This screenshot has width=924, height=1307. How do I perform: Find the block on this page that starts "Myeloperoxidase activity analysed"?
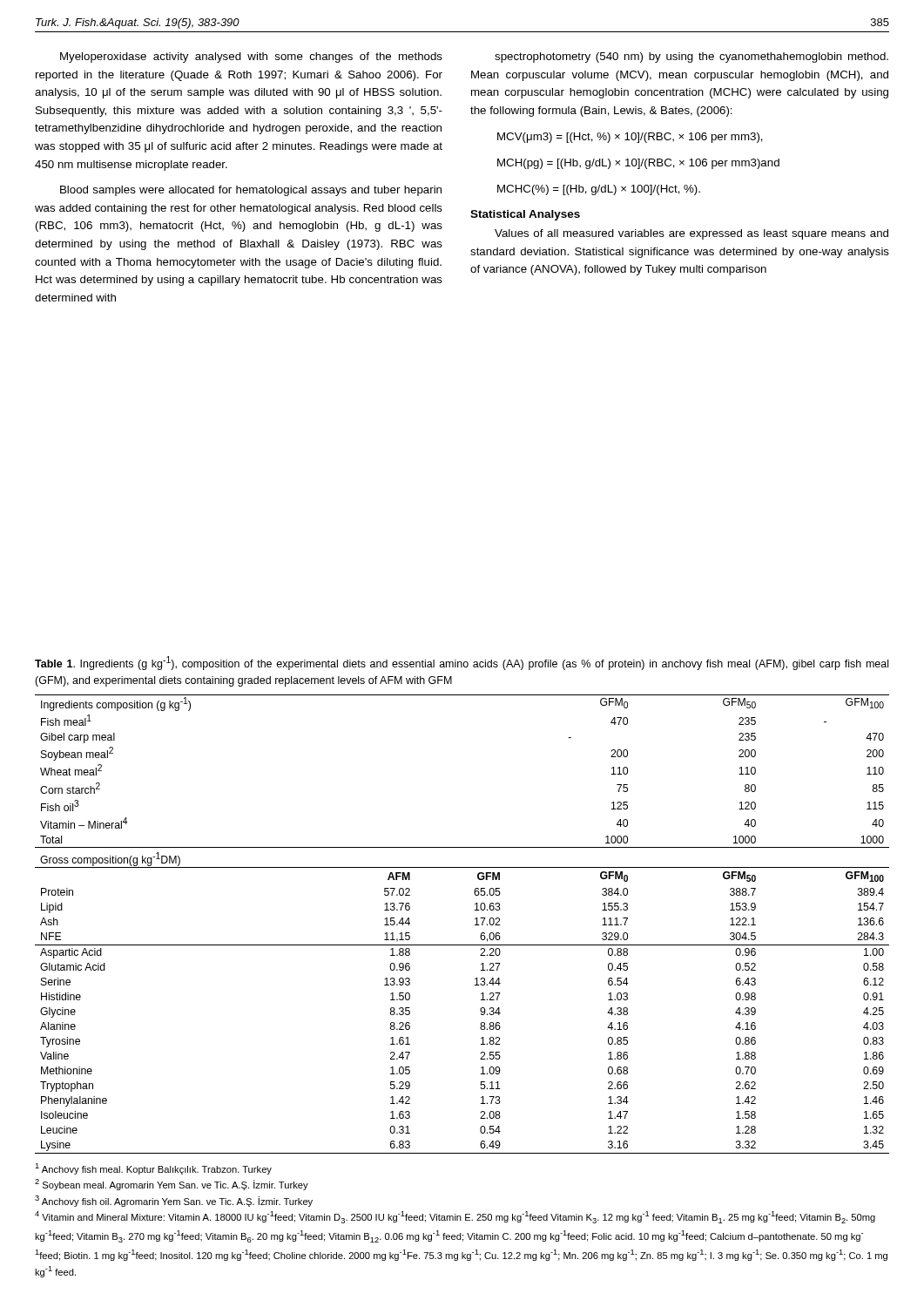click(x=239, y=111)
